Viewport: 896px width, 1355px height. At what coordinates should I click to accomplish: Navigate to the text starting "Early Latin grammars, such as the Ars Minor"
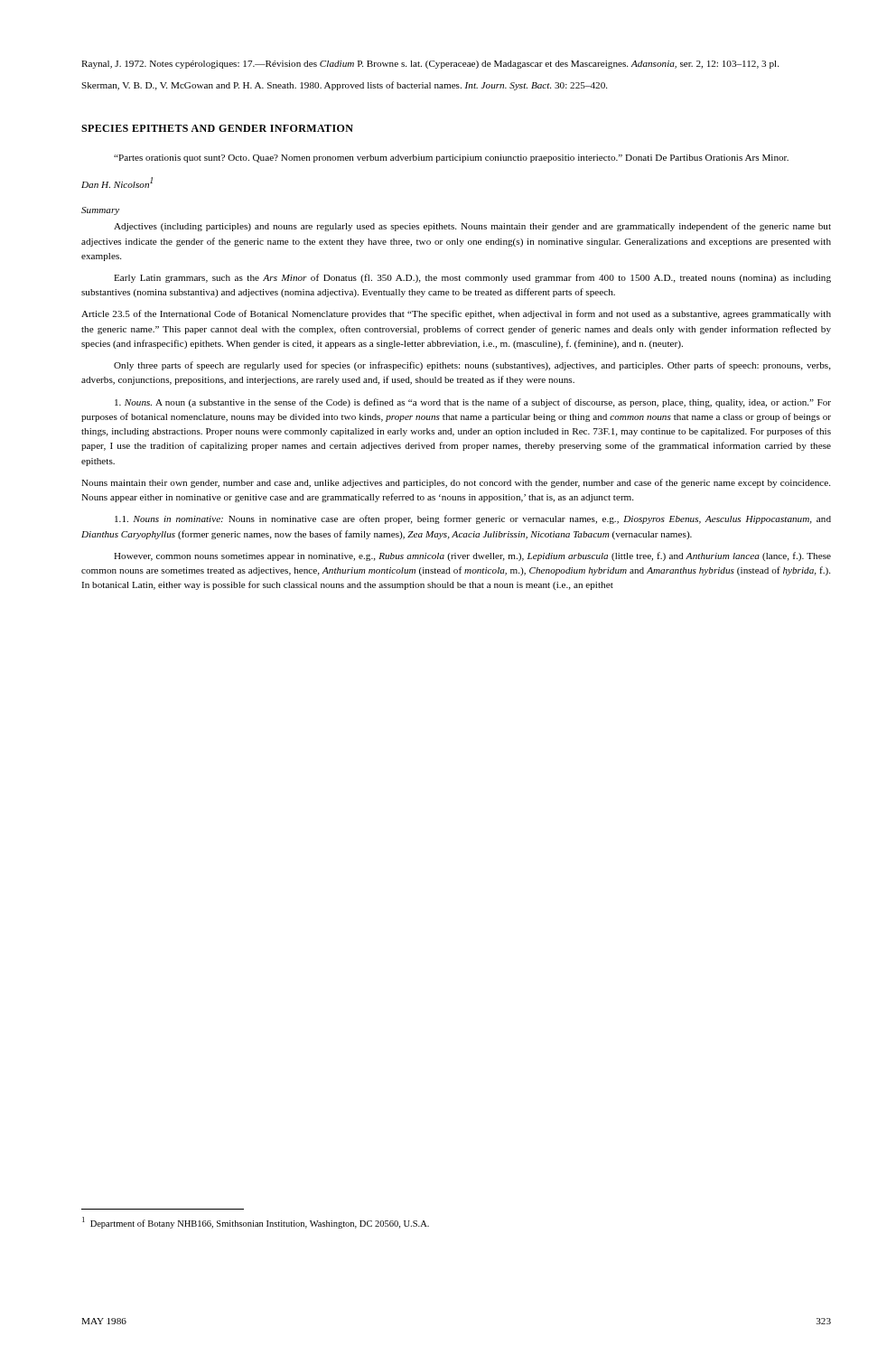[x=456, y=285]
